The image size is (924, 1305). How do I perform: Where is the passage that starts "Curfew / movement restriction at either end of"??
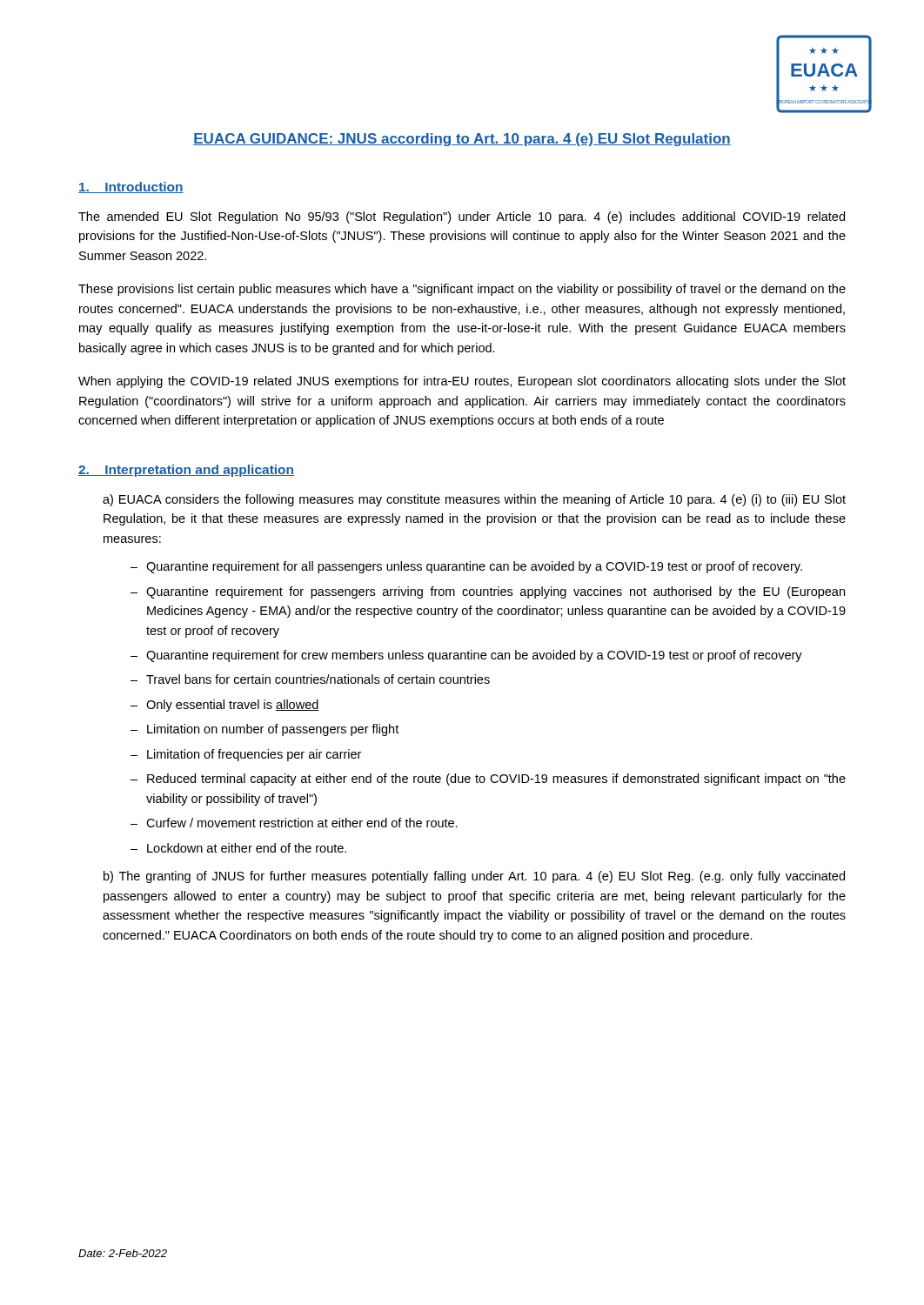click(x=302, y=823)
